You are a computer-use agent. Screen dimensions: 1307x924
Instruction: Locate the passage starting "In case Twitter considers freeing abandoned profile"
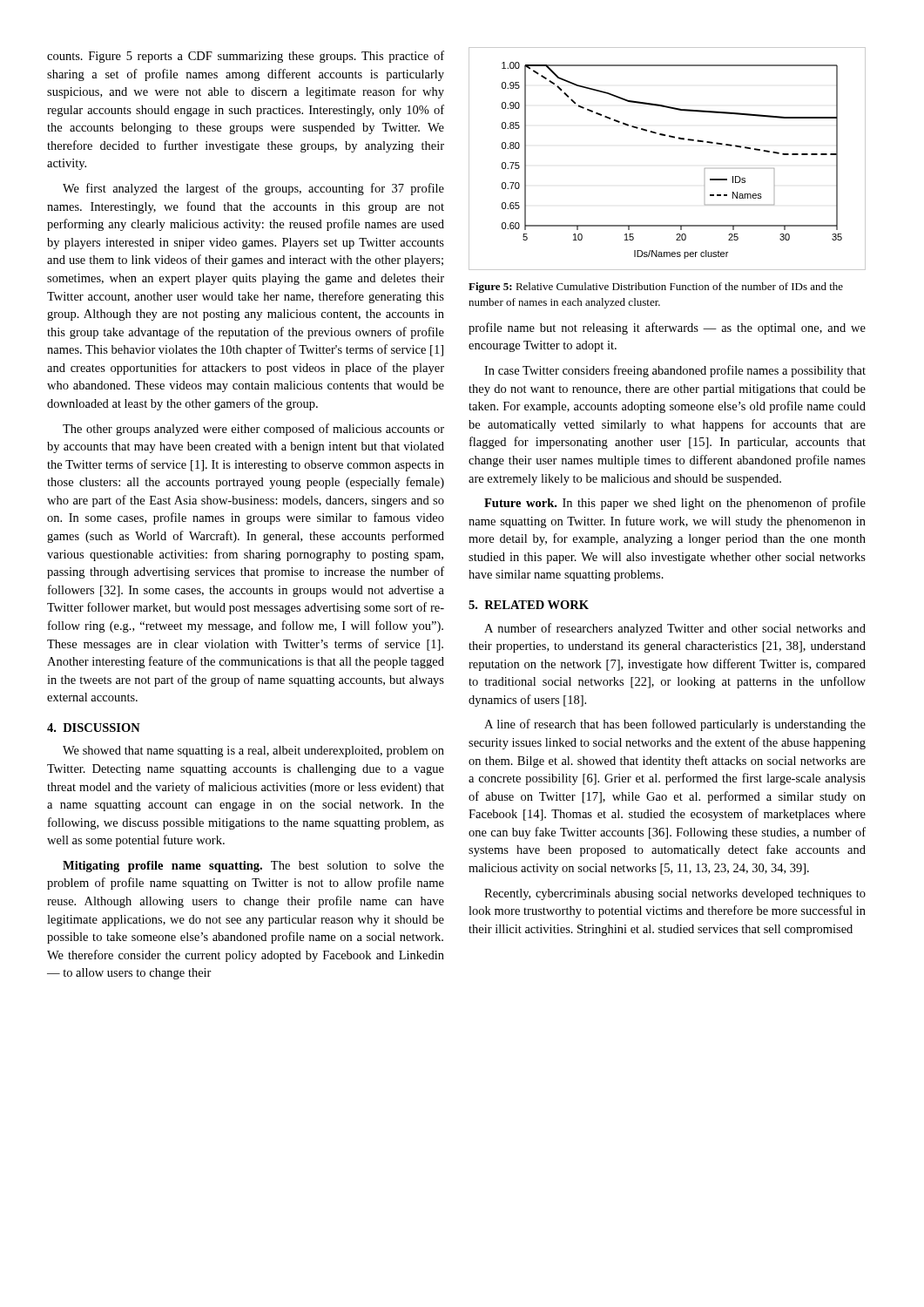[667, 424]
